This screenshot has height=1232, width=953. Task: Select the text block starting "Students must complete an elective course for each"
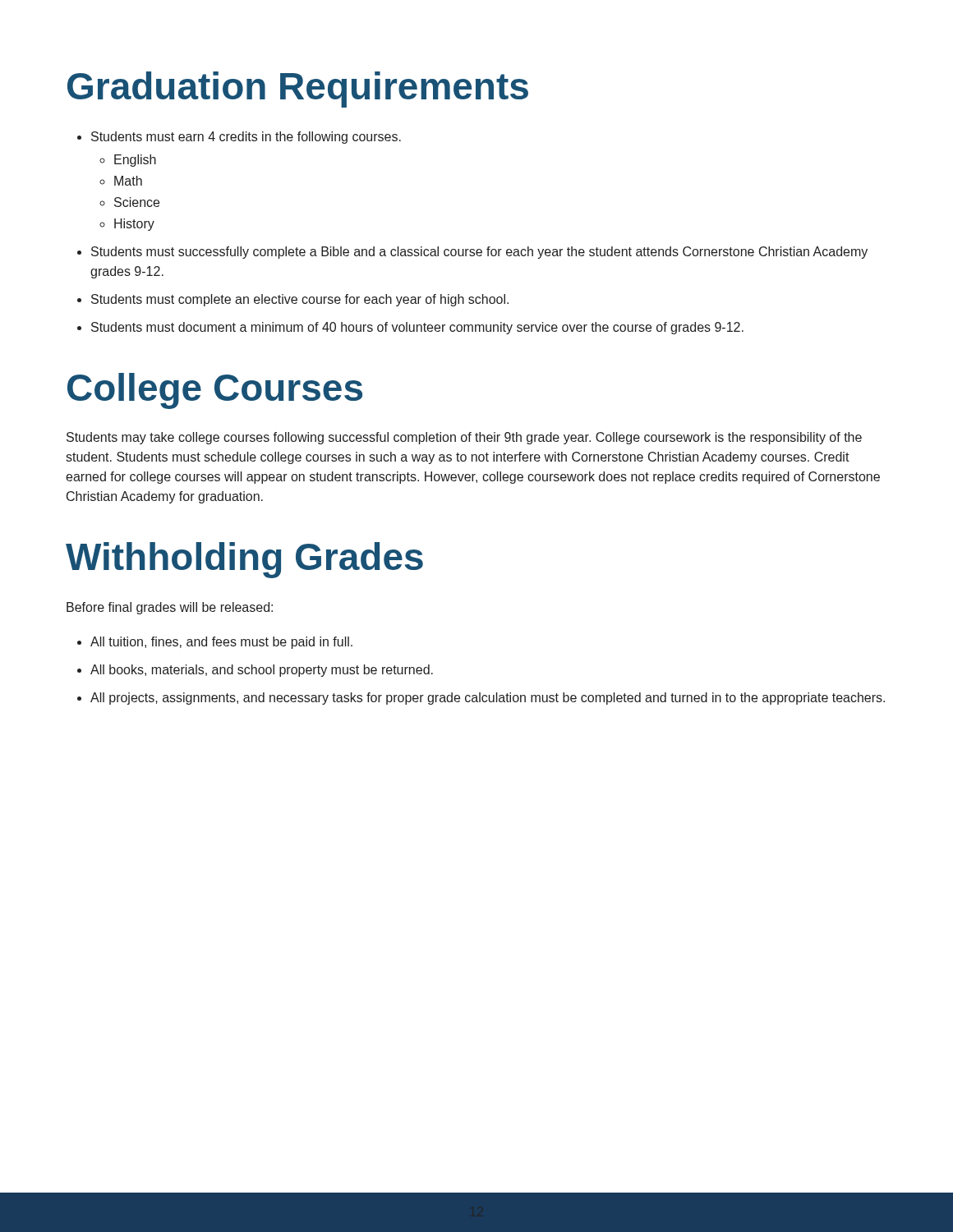pyautogui.click(x=476, y=299)
